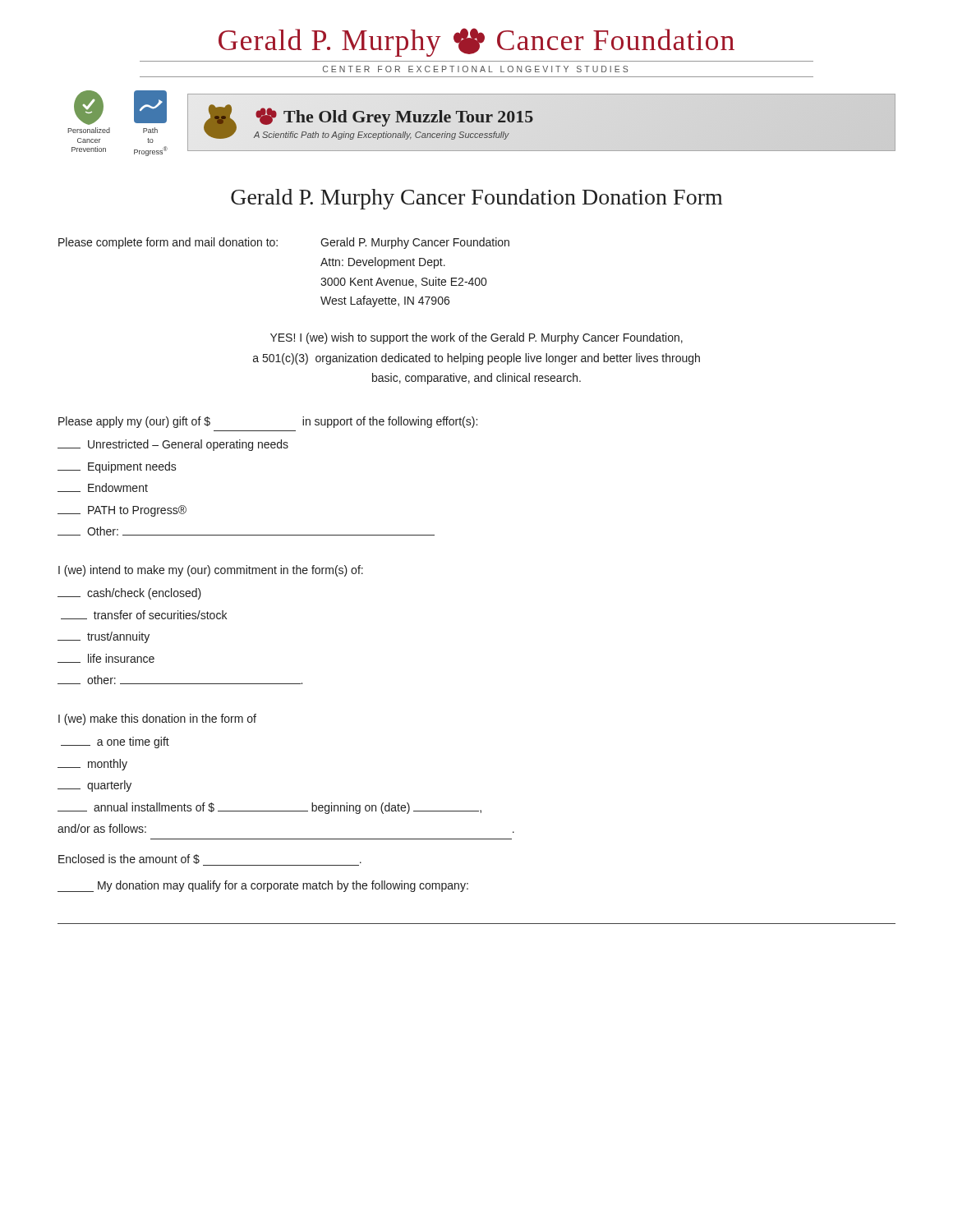
Task: Locate the title
Action: 476,197
